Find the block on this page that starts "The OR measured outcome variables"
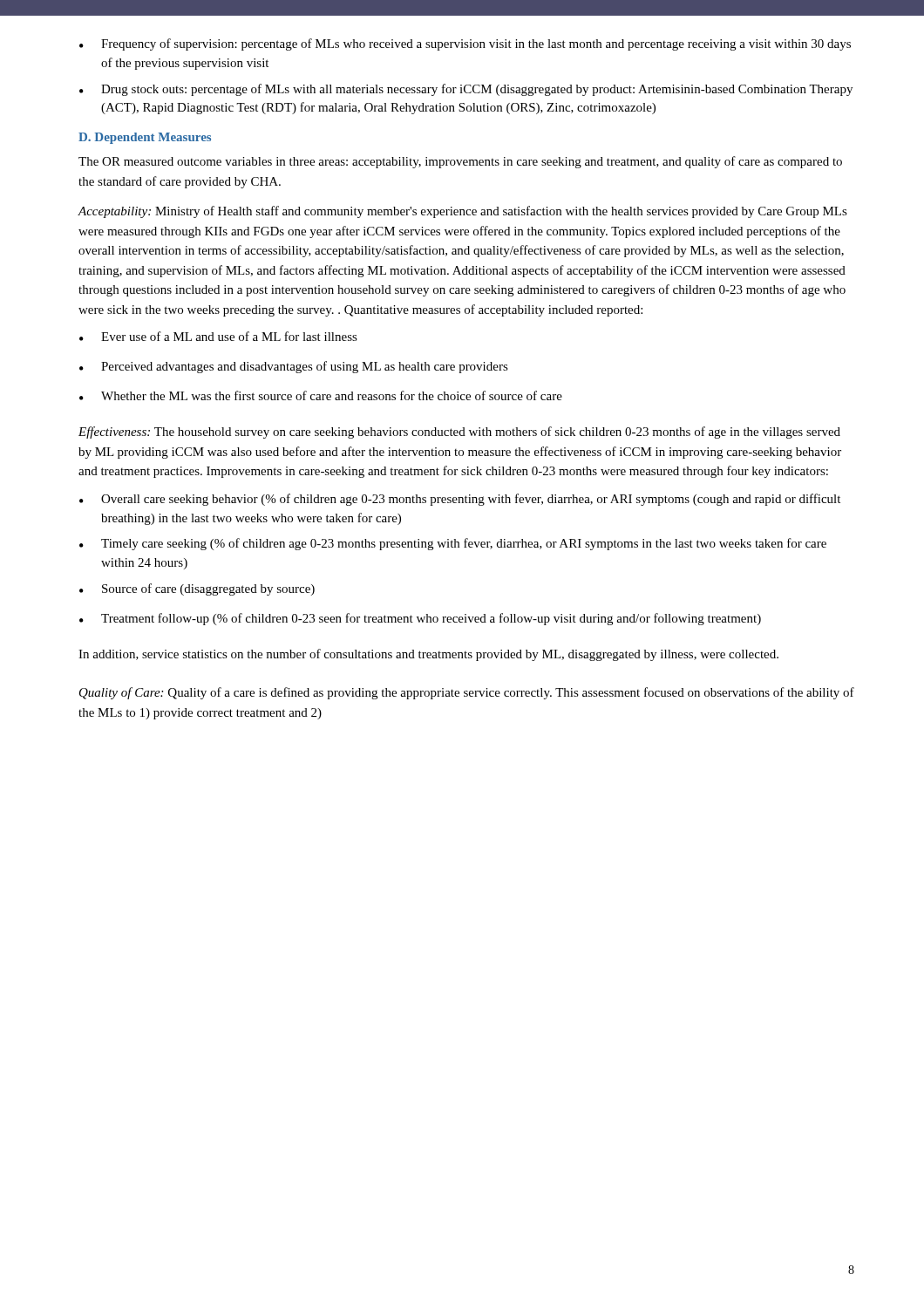This screenshot has height=1308, width=924. 461,171
